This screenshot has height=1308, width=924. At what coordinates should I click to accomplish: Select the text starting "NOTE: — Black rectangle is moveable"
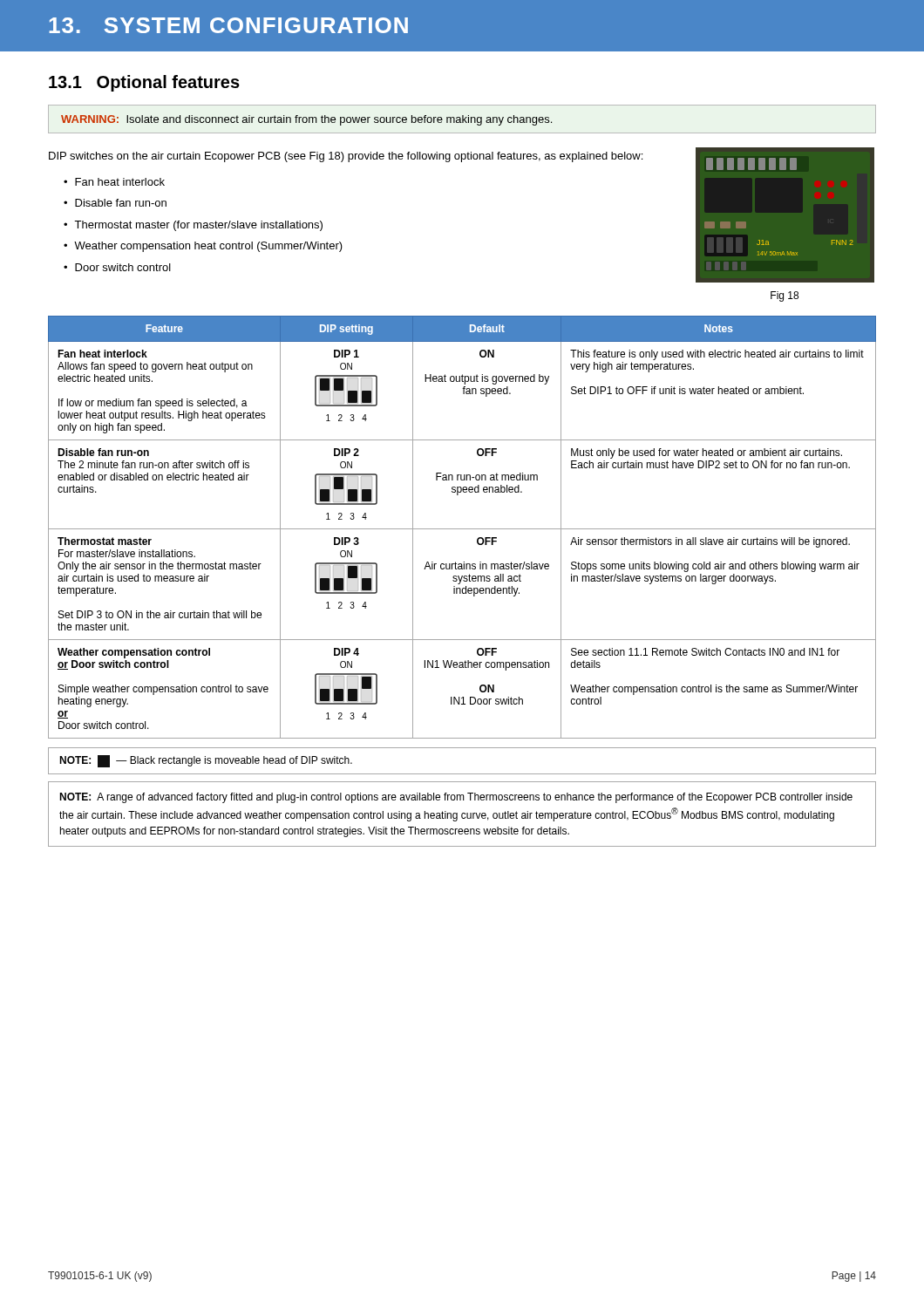point(206,761)
